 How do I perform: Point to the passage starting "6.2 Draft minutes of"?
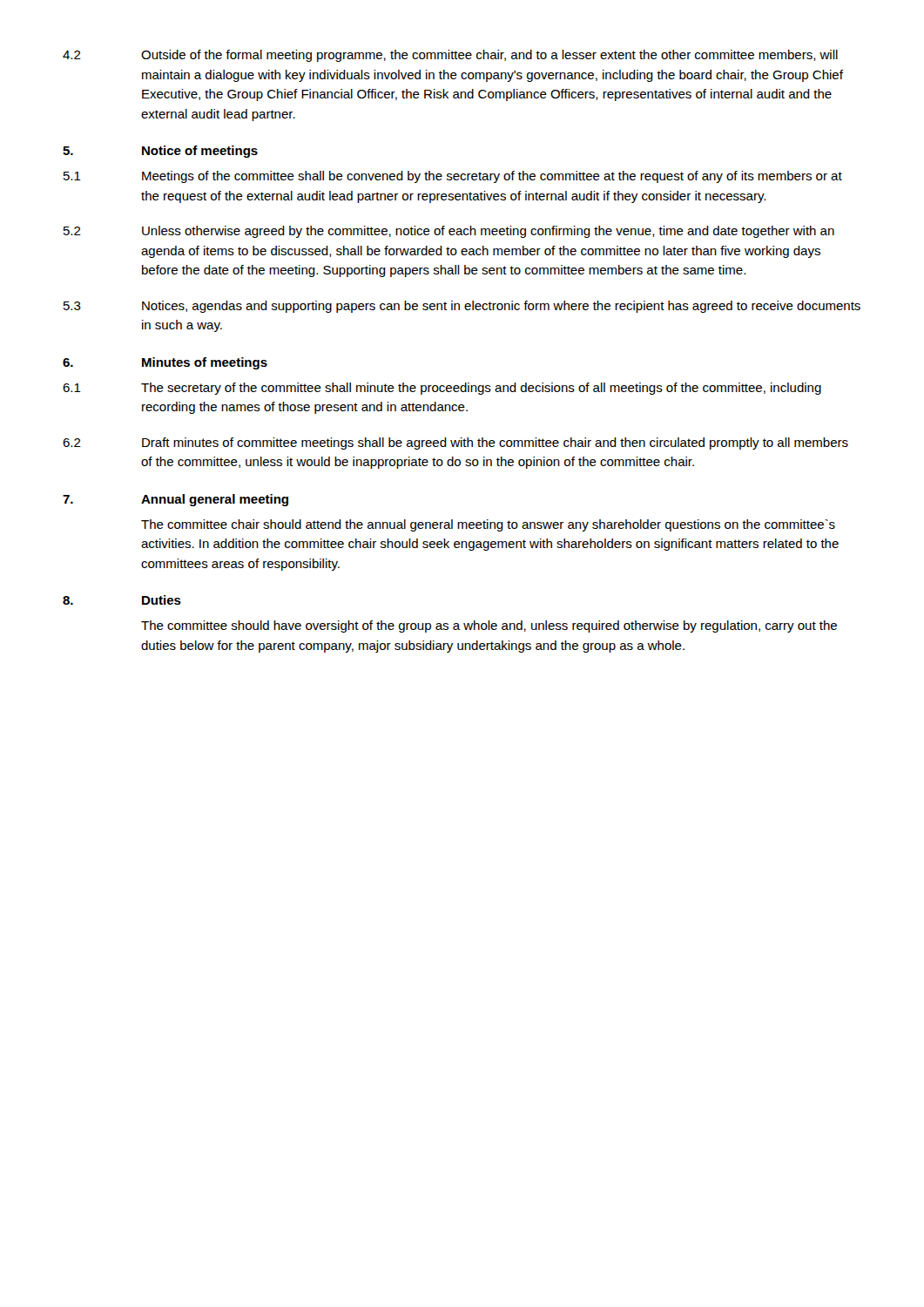click(462, 452)
